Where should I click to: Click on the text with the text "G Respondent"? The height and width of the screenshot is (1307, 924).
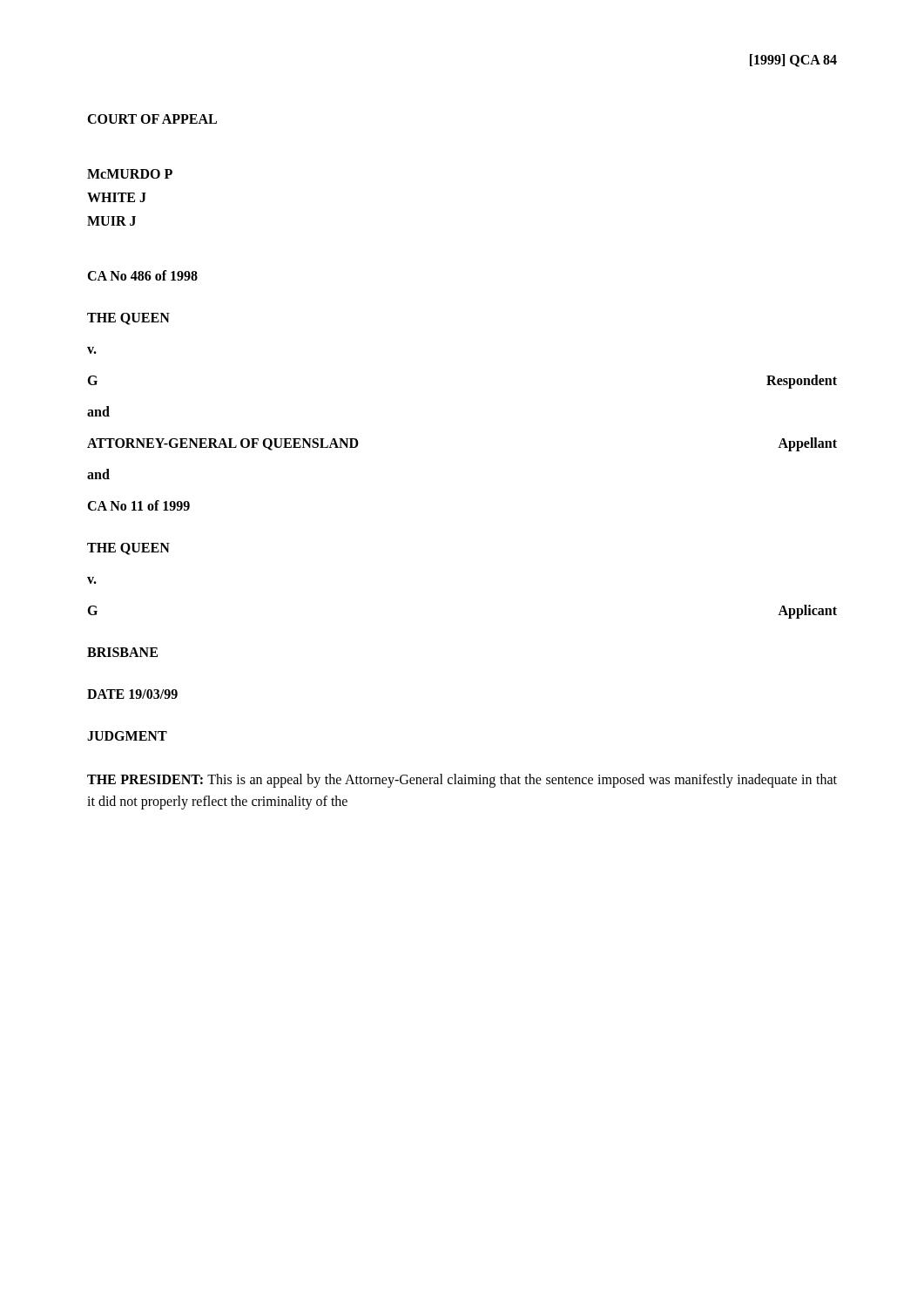pos(94,381)
